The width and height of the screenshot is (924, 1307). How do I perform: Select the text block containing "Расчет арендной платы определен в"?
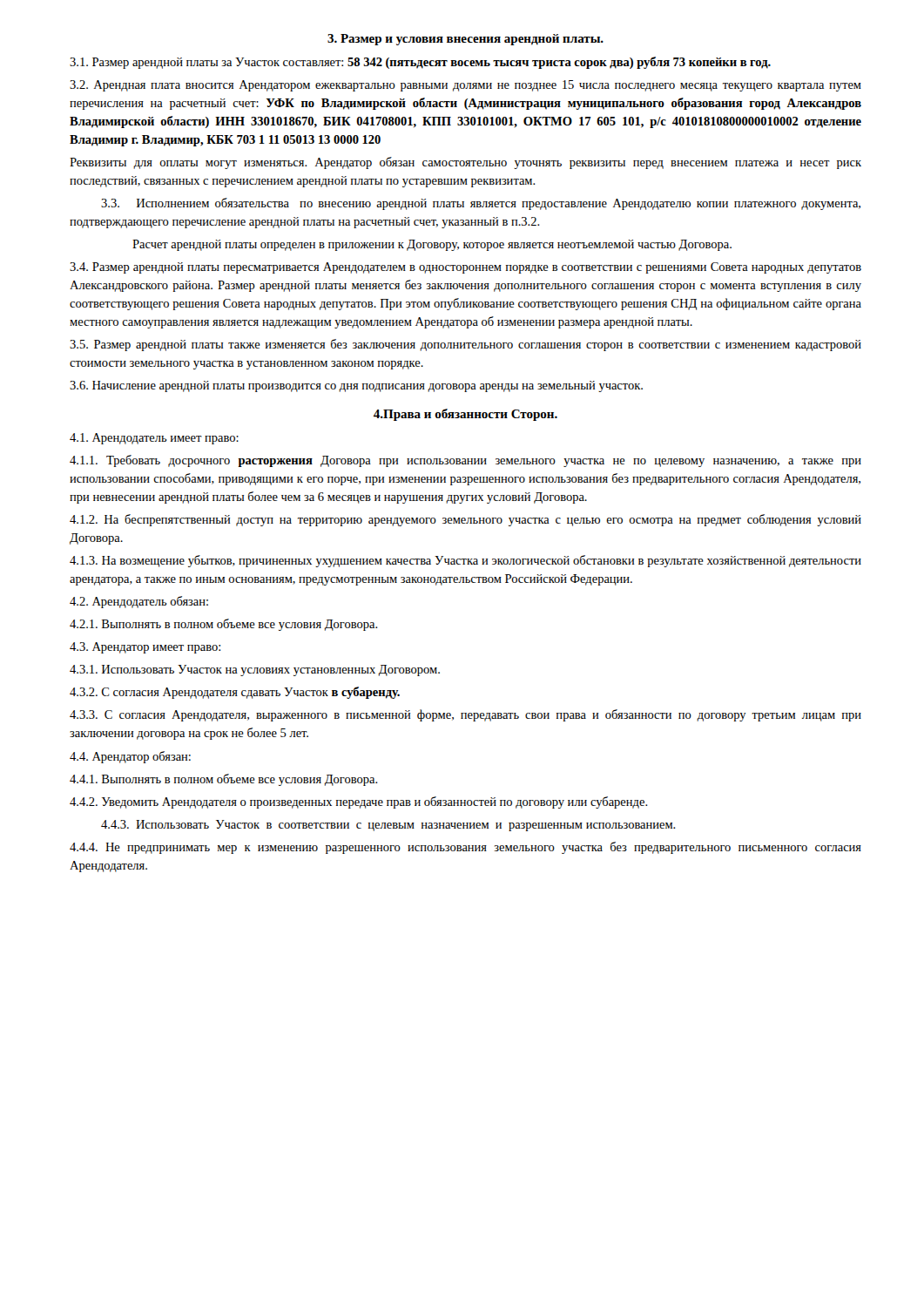(465, 245)
